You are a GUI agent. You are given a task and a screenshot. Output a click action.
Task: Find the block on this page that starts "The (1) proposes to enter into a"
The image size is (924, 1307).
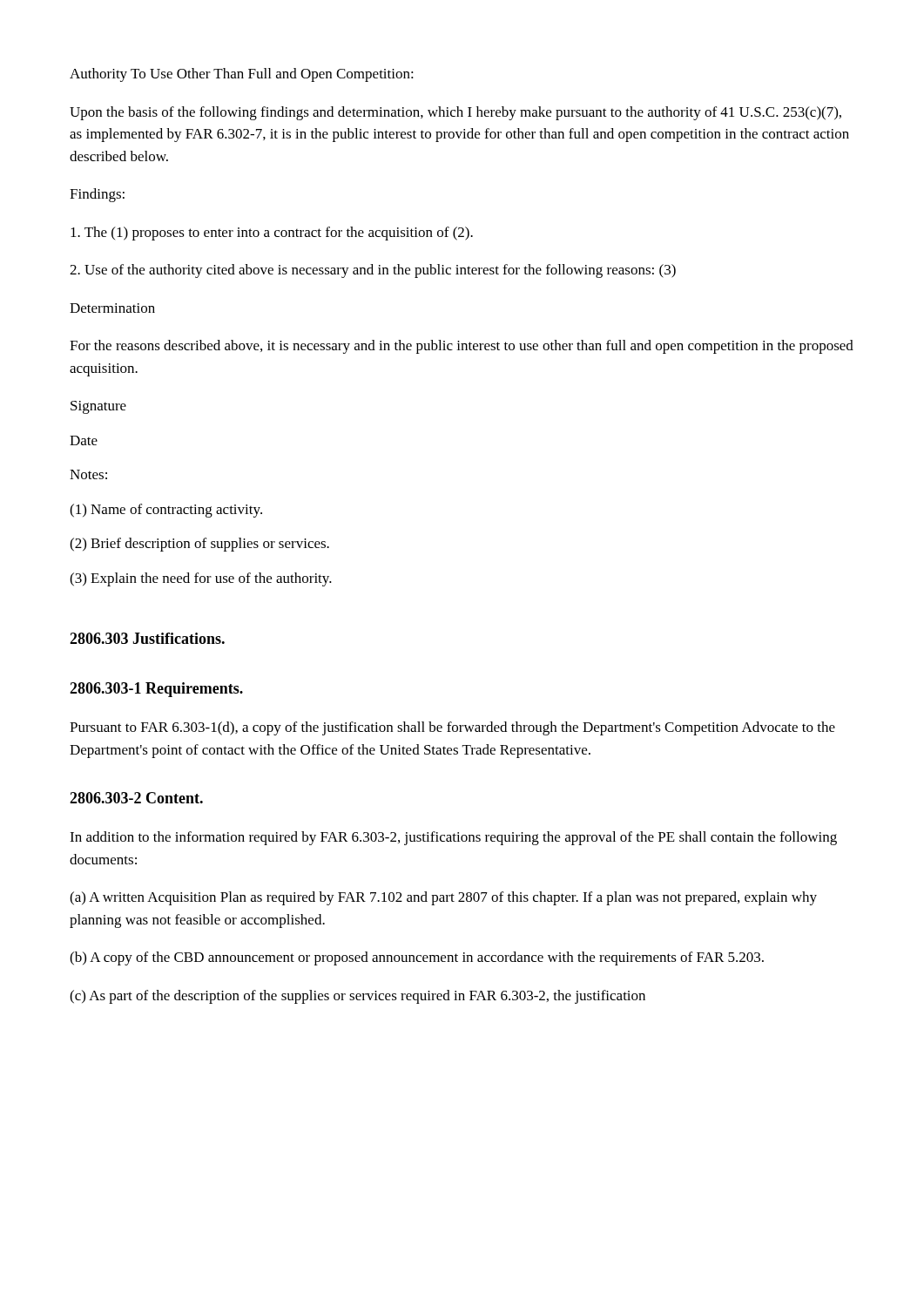coord(272,232)
